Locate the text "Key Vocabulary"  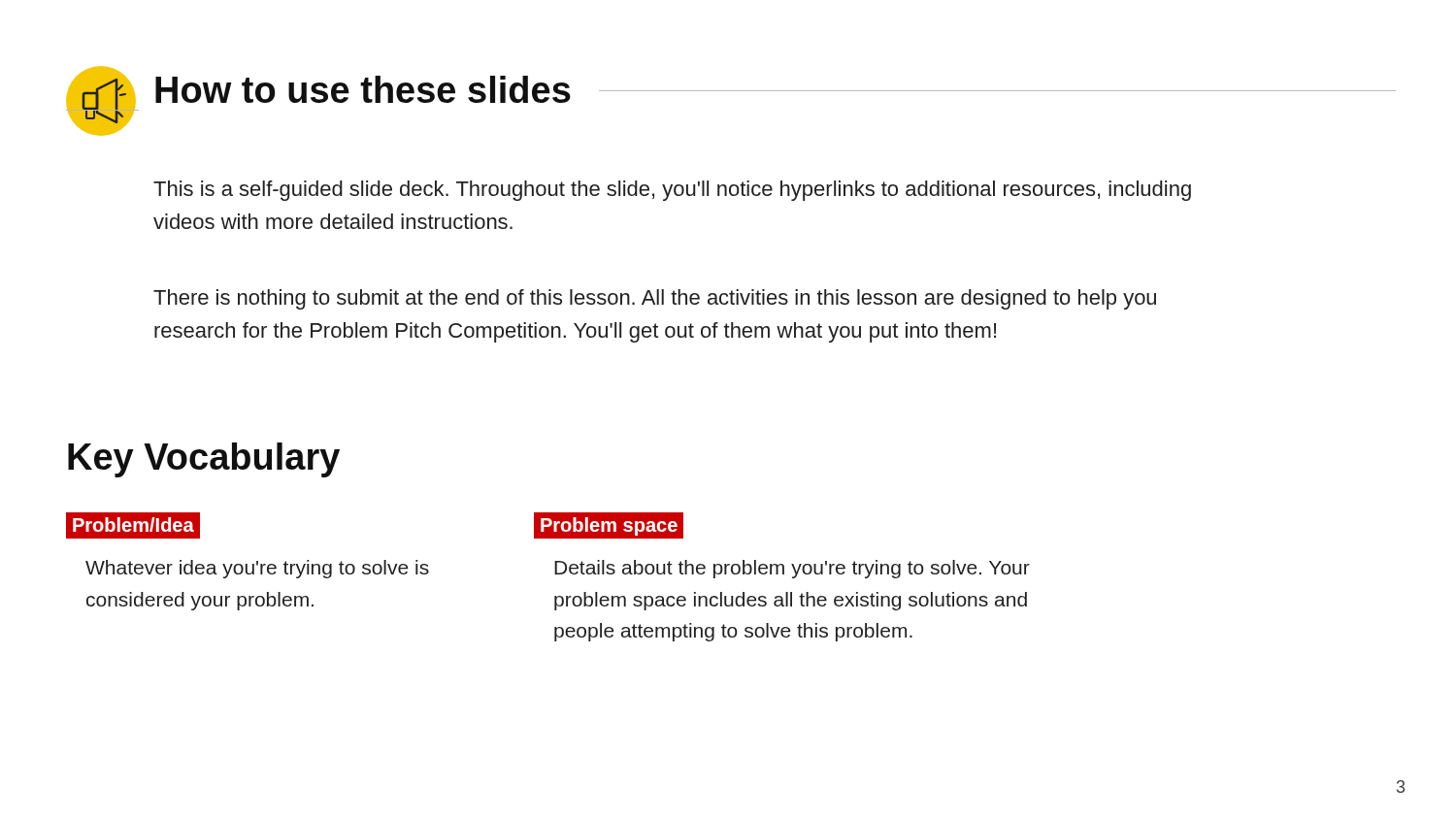(x=203, y=457)
